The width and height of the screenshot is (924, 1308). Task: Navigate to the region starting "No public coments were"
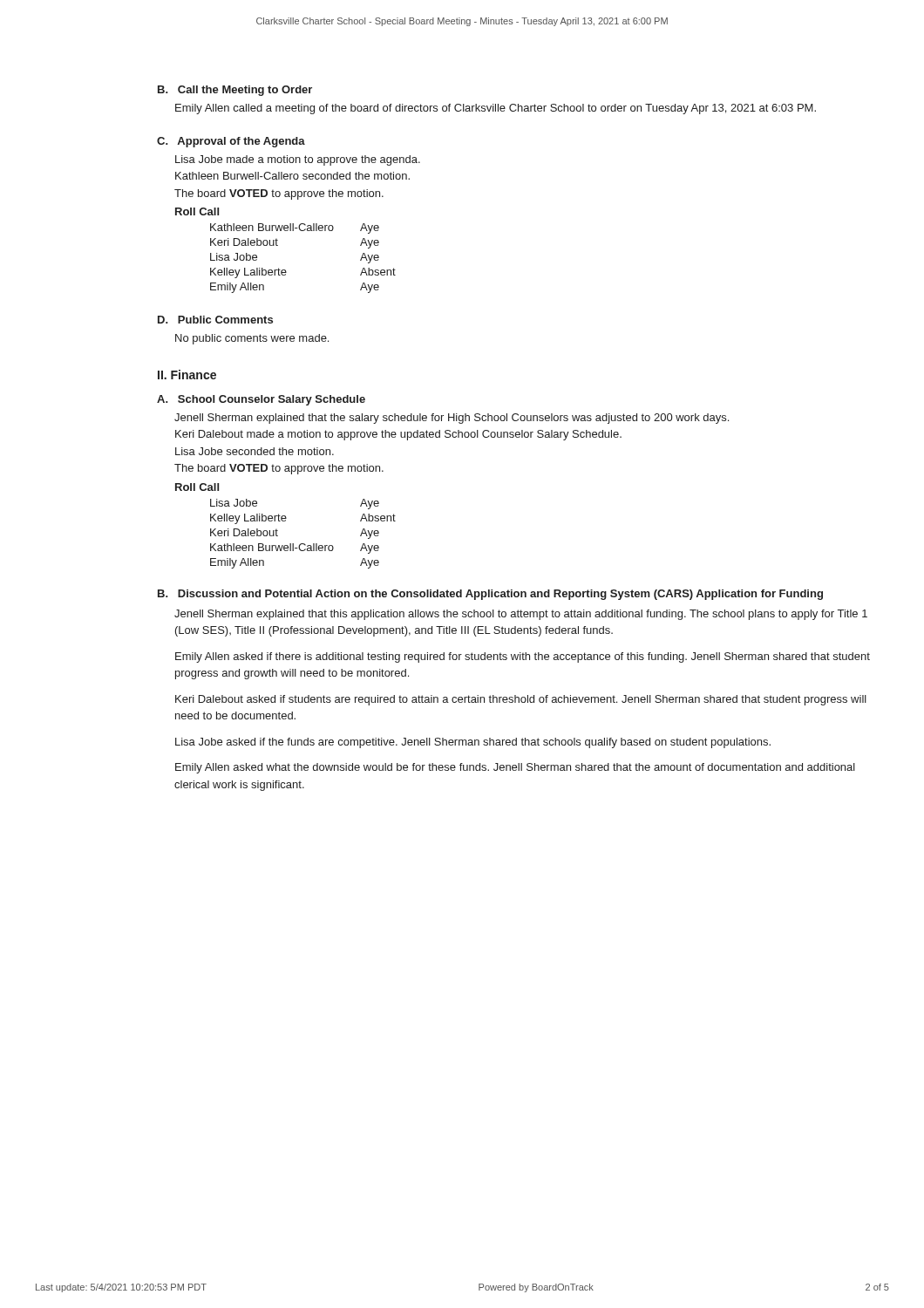point(252,338)
